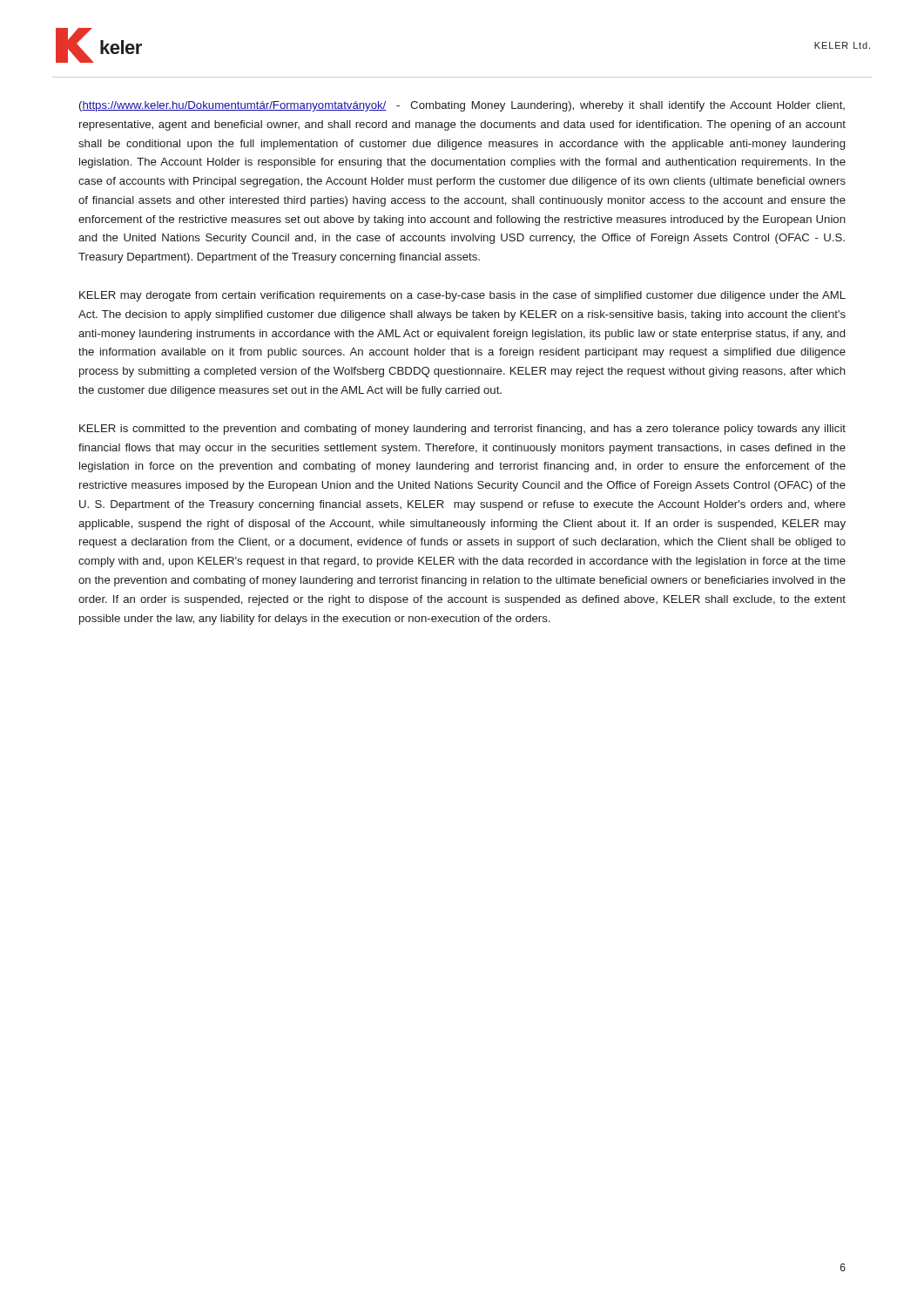924x1307 pixels.
Task: Locate the block of text that opens with "KELER is committed to"
Action: pyautogui.click(x=462, y=523)
